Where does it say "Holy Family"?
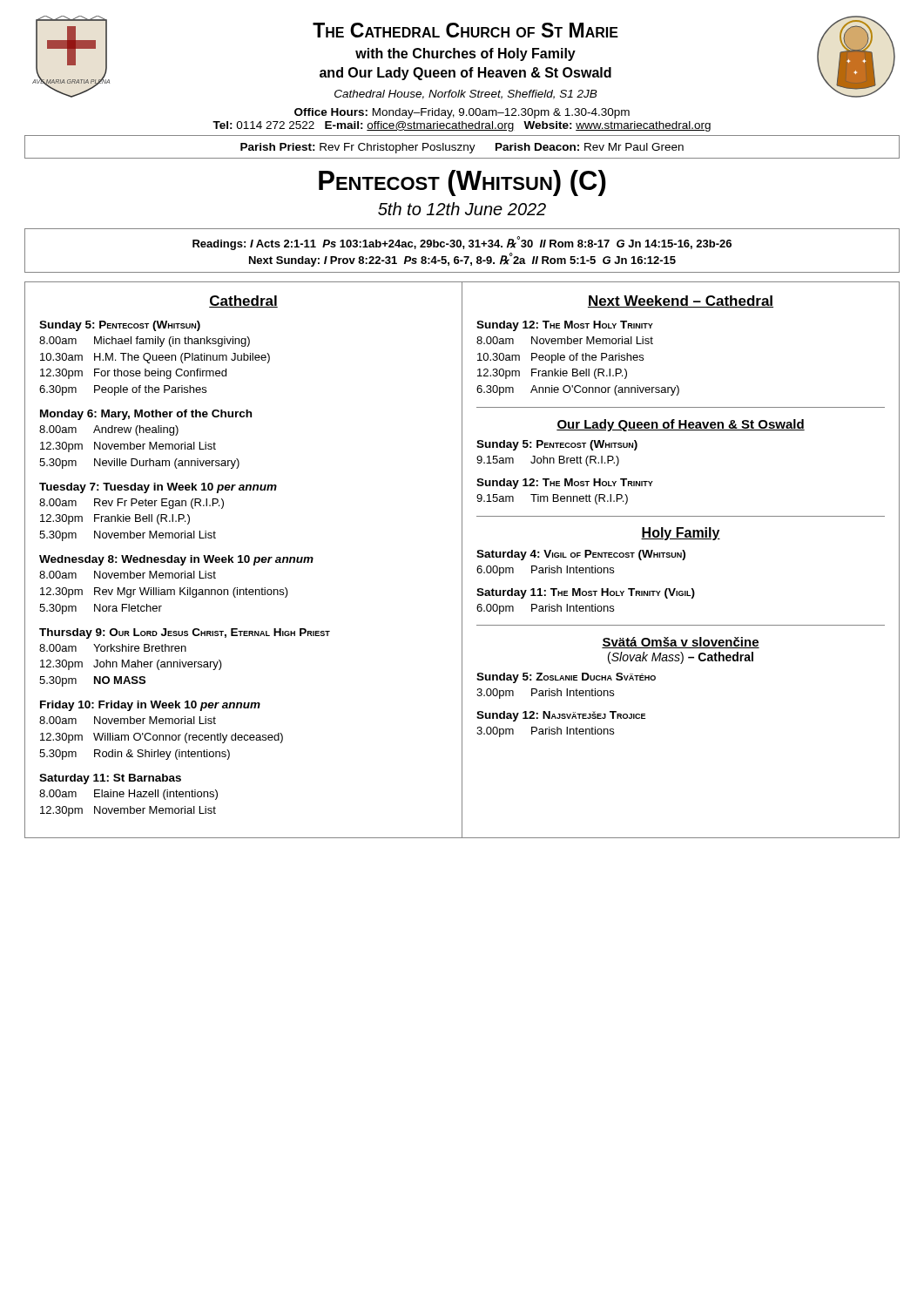Viewport: 924px width, 1307px height. click(x=681, y=533)
